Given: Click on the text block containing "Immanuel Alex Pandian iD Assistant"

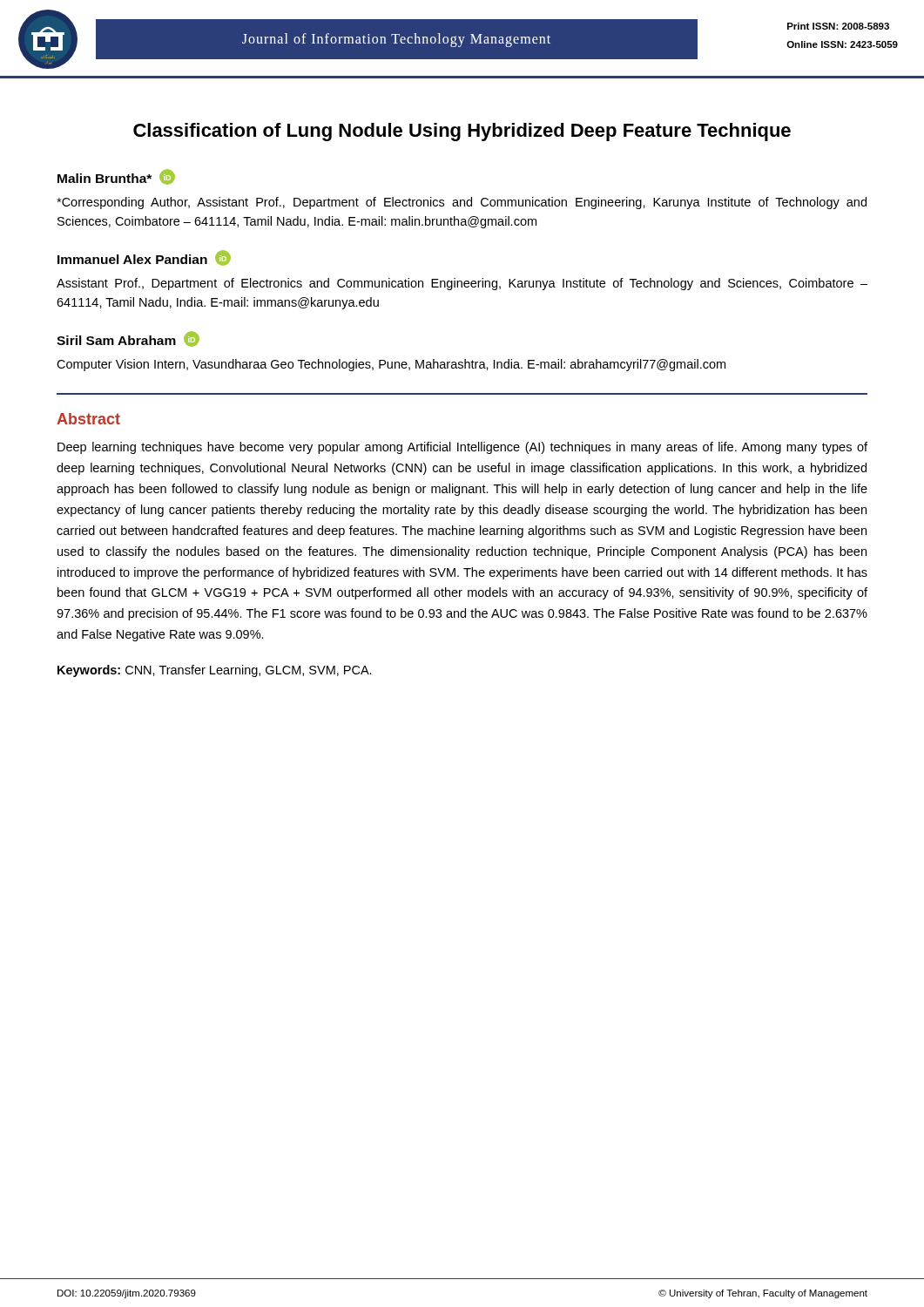Looking at the screenshot, I should coord(462,282).
